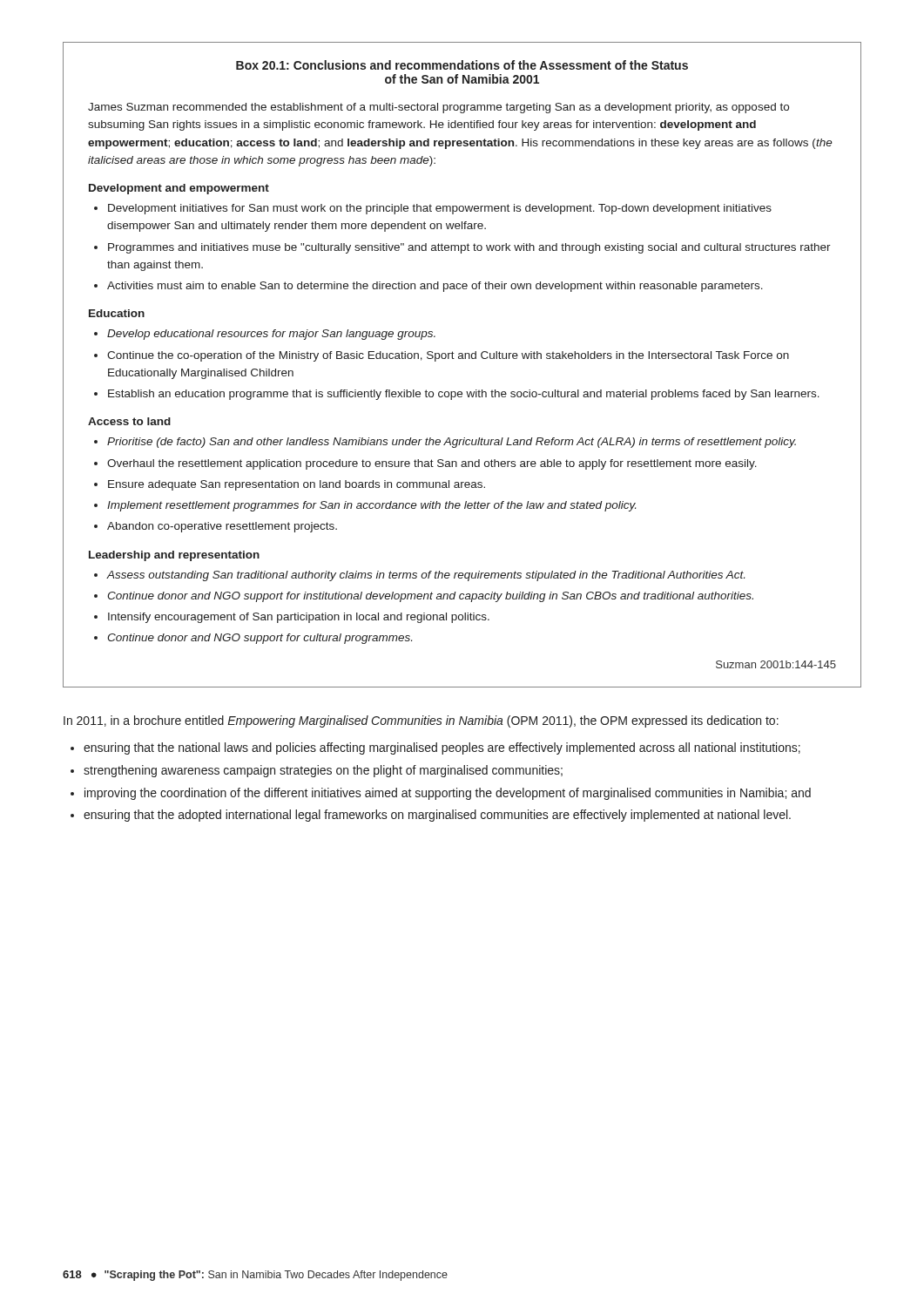Select the list item containing "Intensify encouragement of"

299,617
